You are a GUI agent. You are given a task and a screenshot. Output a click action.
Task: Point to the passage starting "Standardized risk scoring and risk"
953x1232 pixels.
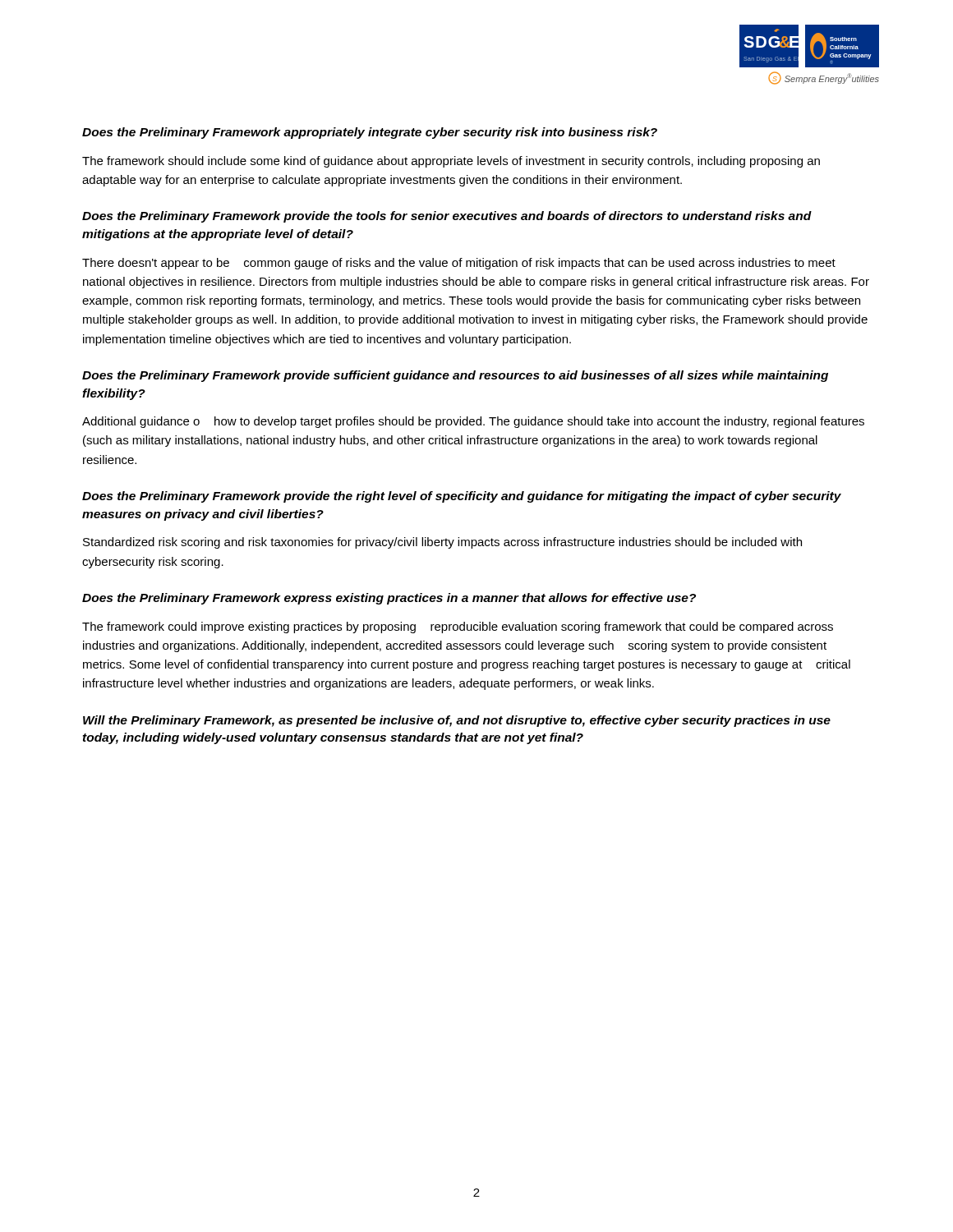click(442, 551)
